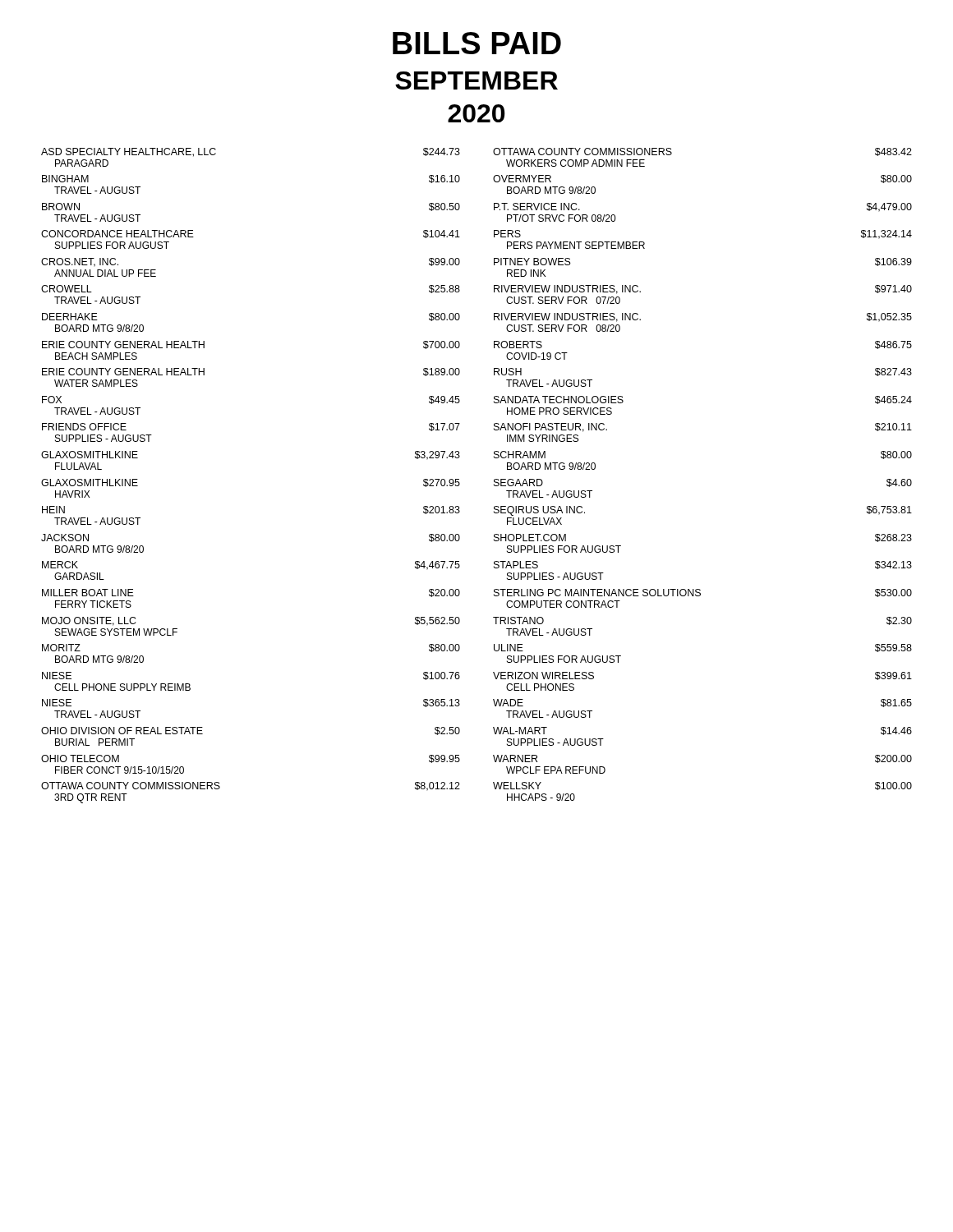Click on the table containing "OTTAWA COUNTY COMMISSIONERS $483.42 WORKERS"

point(702,477)
